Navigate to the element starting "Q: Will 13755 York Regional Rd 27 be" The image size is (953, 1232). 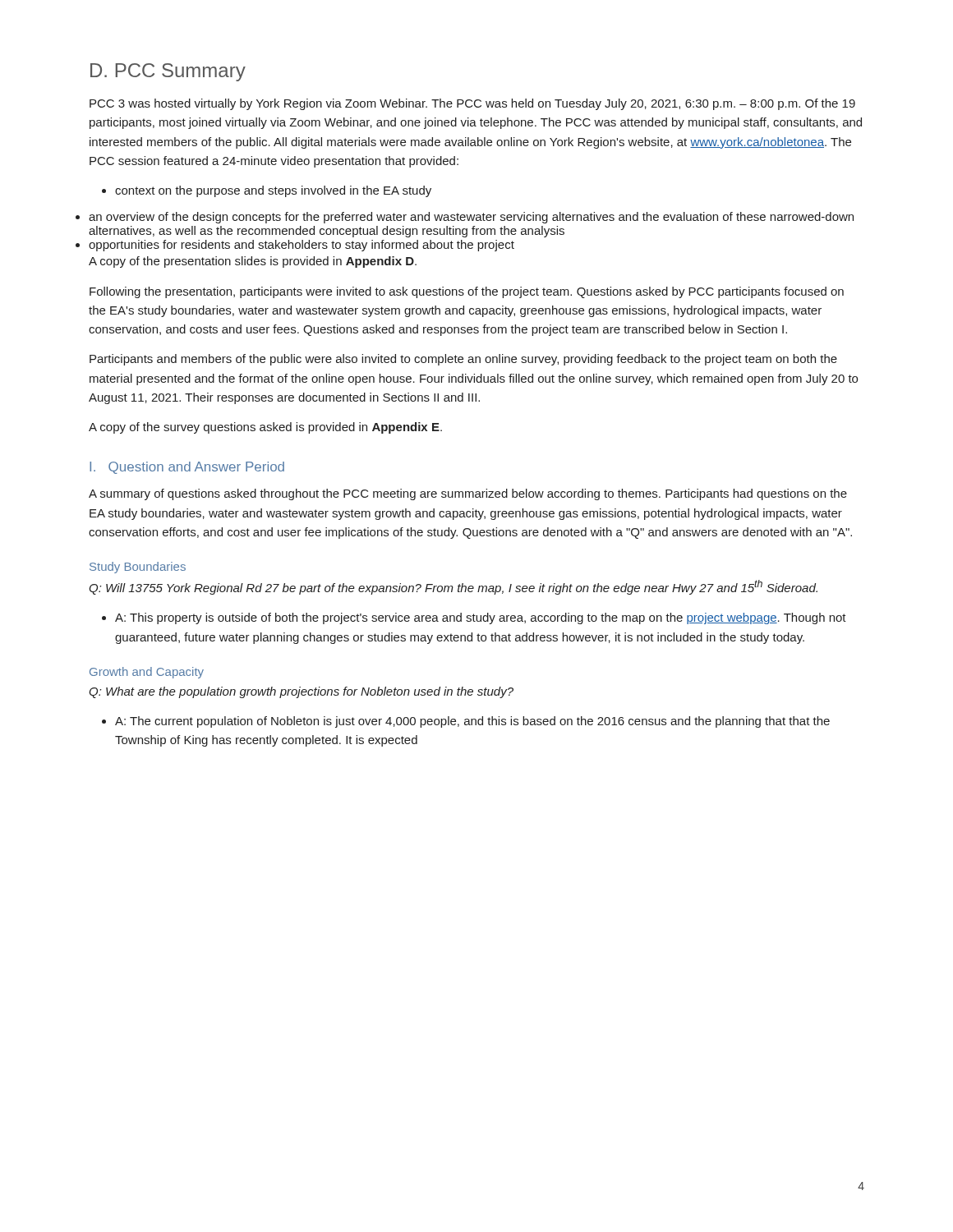point(476,587)
